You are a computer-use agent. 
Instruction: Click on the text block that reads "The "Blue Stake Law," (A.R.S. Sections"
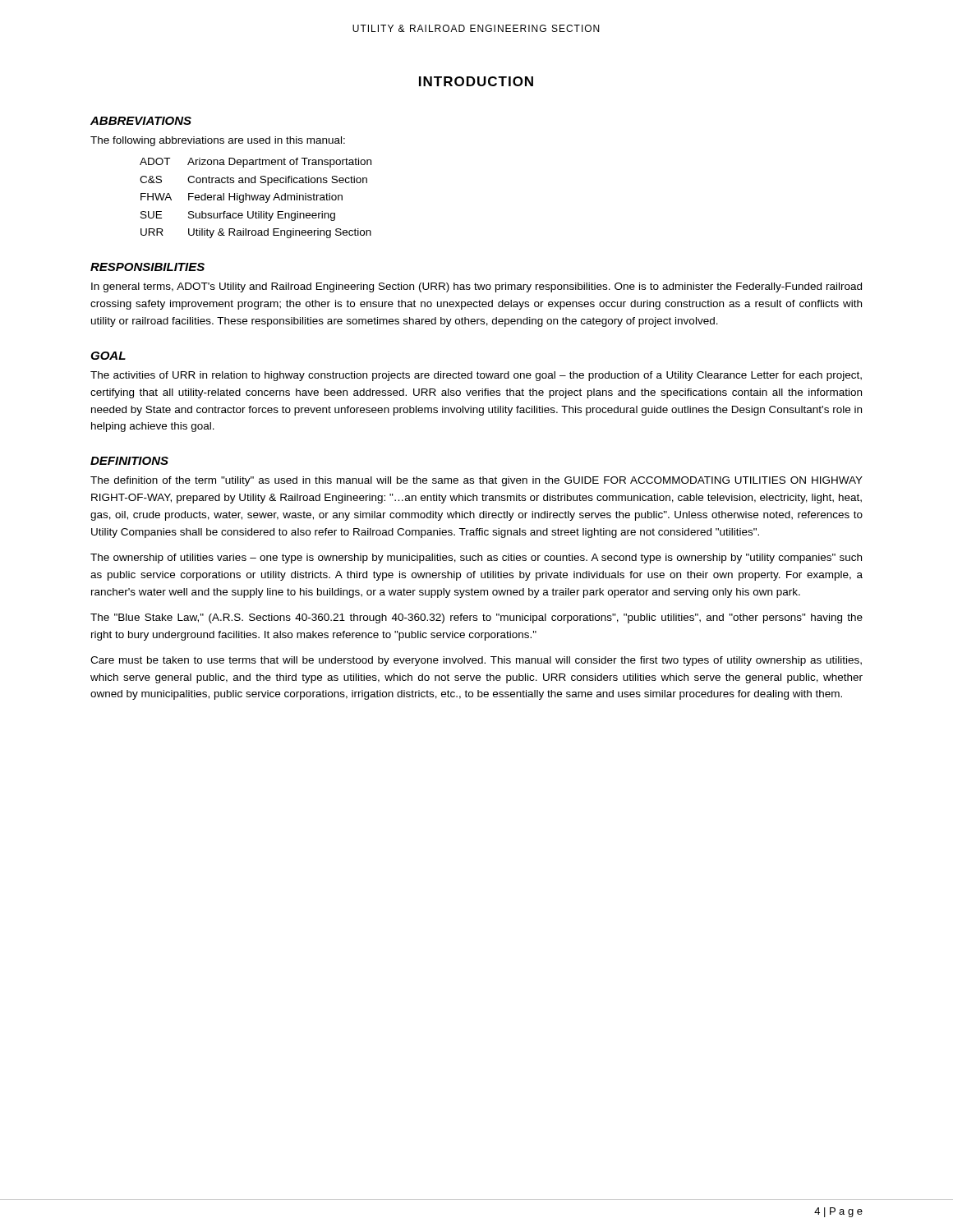point(476,626)
